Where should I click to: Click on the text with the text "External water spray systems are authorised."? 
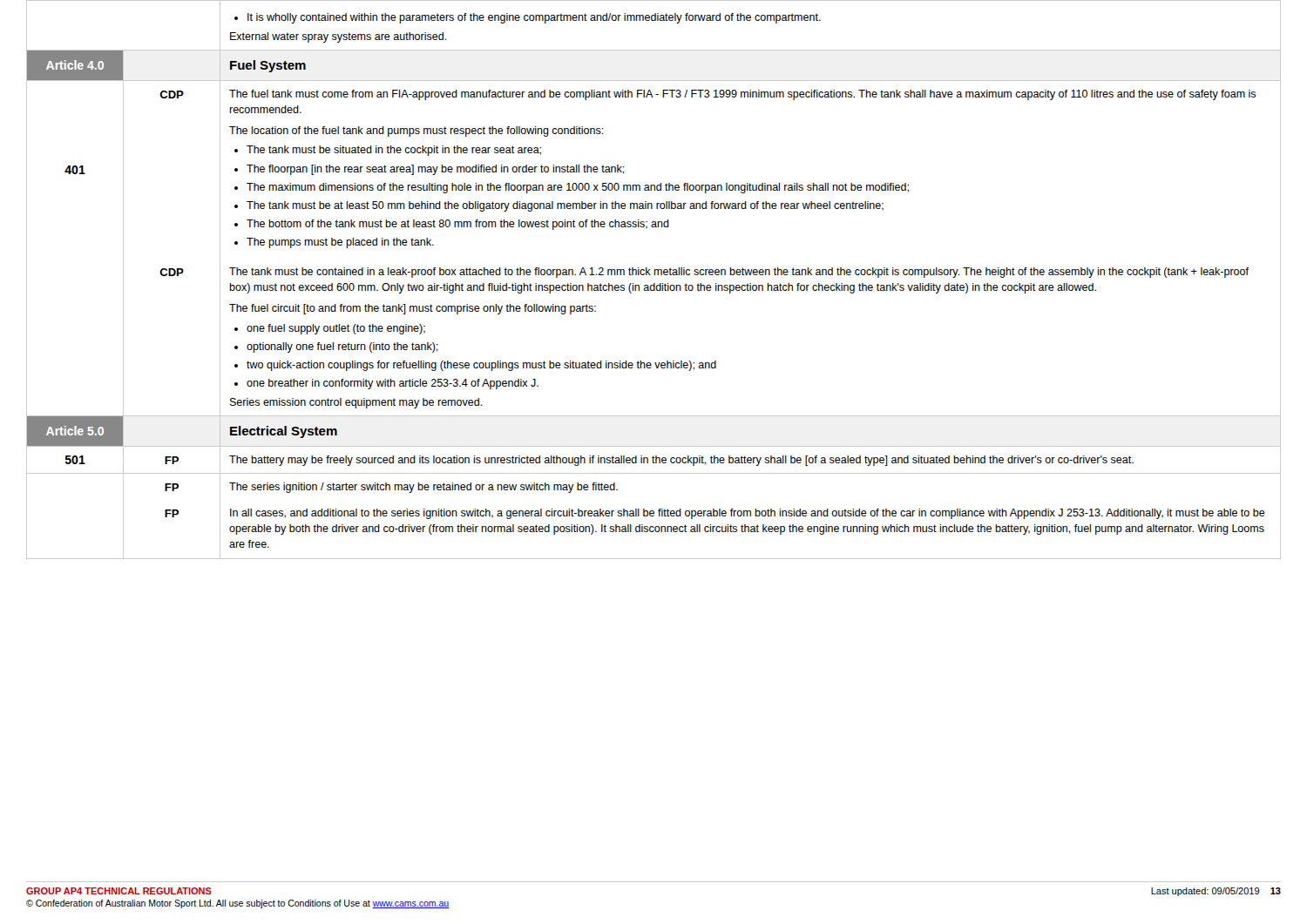click(x=338, y=37)
